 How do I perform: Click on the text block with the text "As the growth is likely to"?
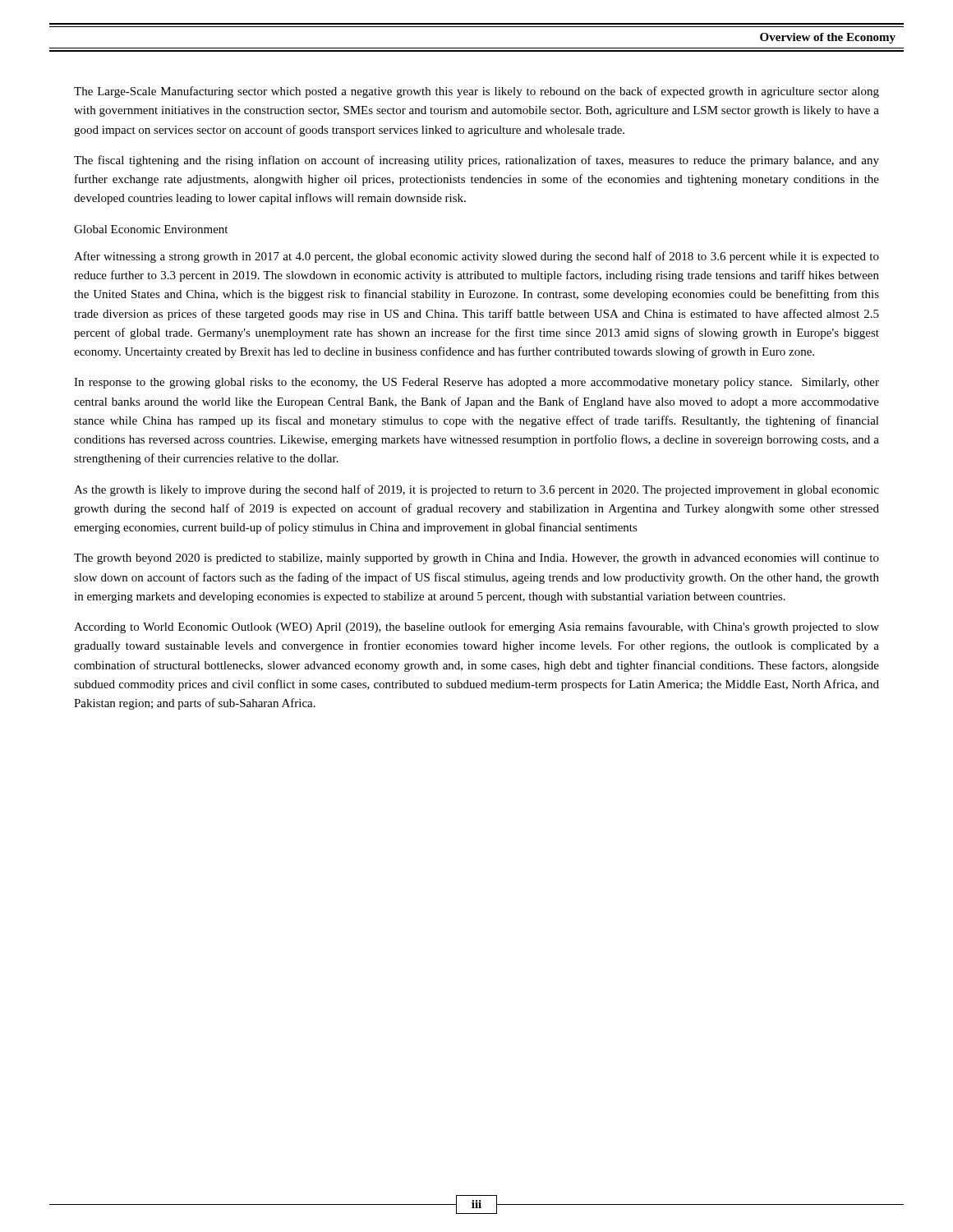(x=476, y=508)
